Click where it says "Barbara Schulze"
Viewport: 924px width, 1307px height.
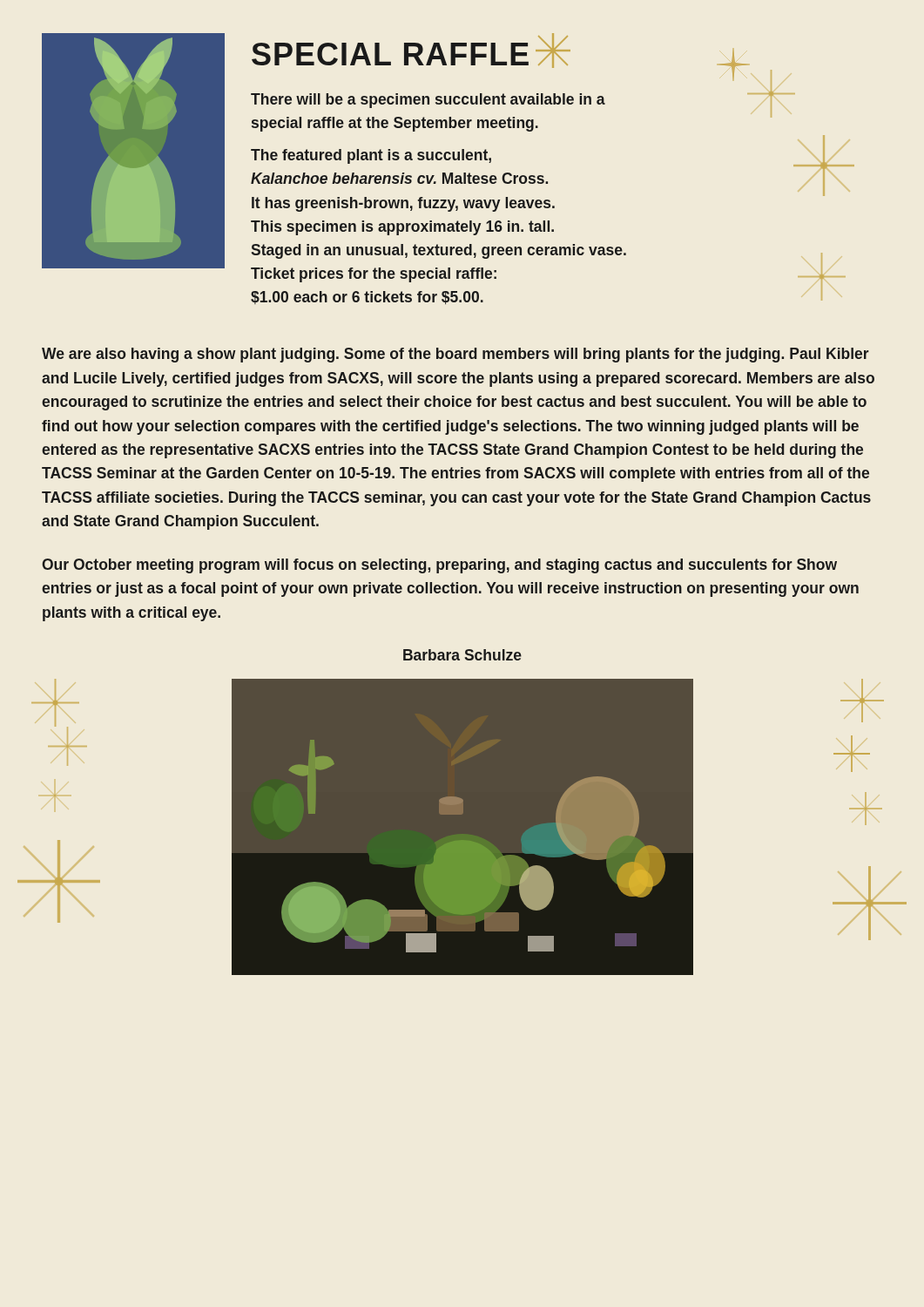tap(462, 656)
